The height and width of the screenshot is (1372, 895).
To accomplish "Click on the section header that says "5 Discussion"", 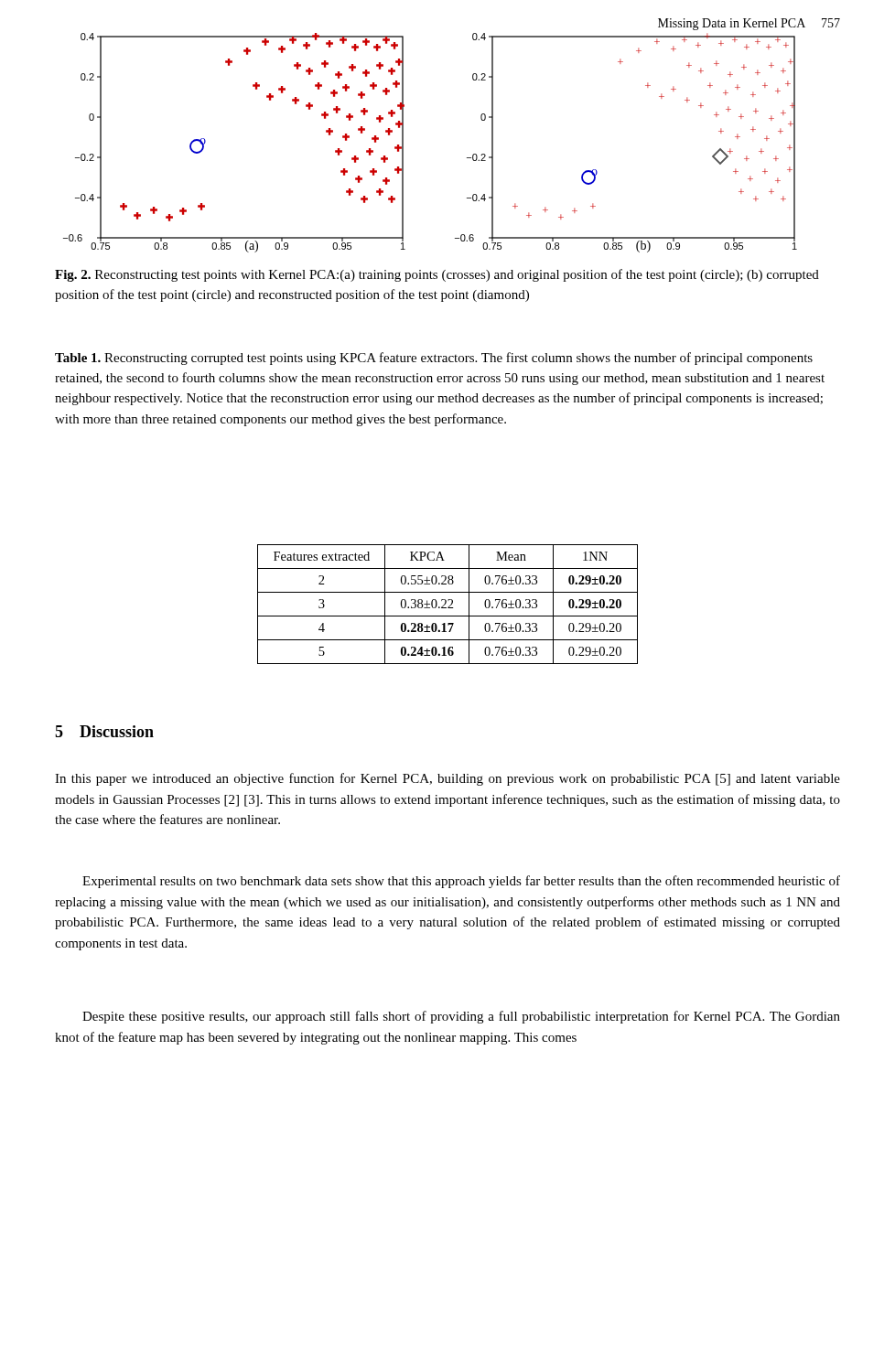I will tap(104, 732).
